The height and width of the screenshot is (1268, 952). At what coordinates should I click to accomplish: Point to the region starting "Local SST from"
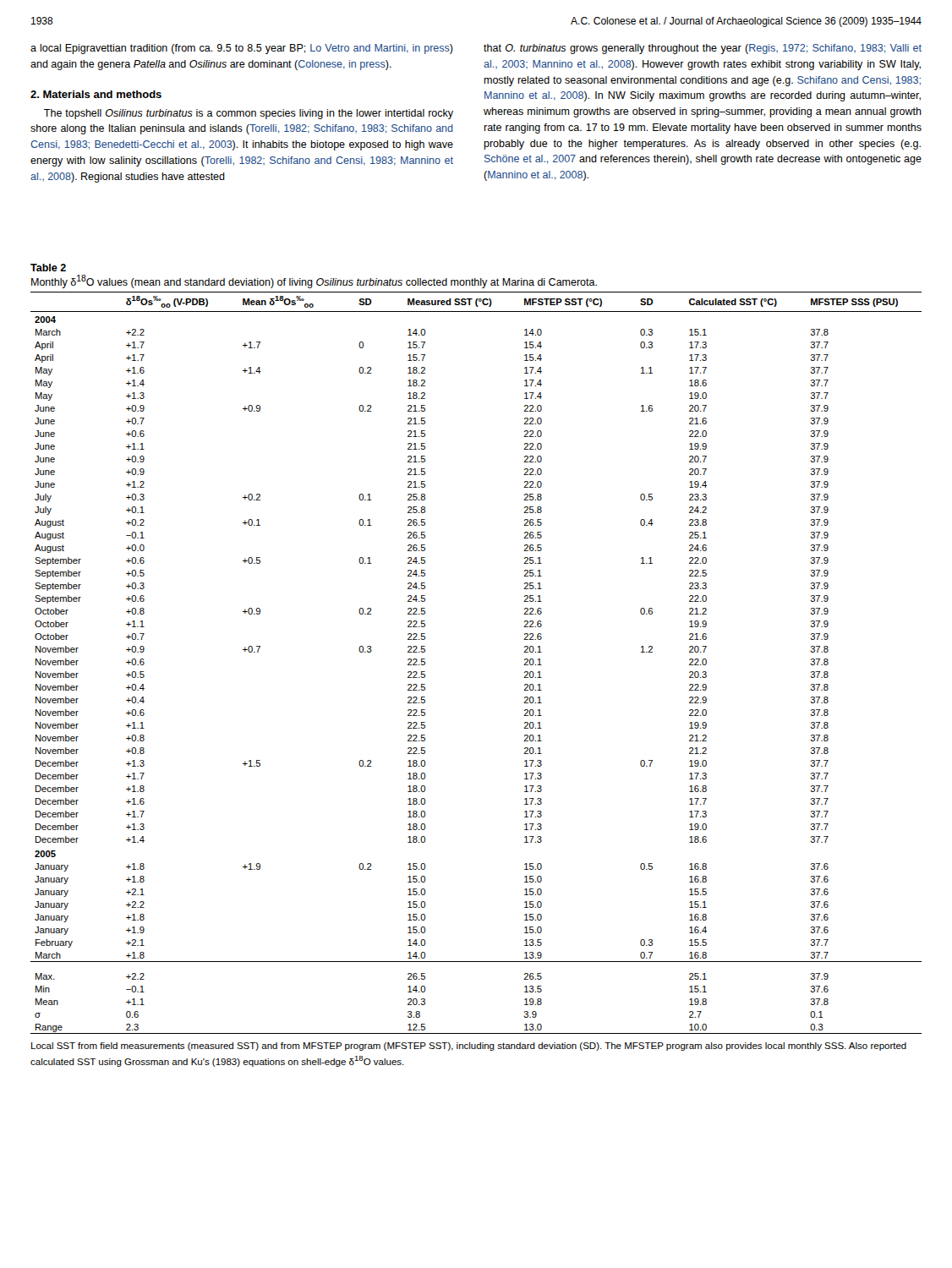point(469,1054)
